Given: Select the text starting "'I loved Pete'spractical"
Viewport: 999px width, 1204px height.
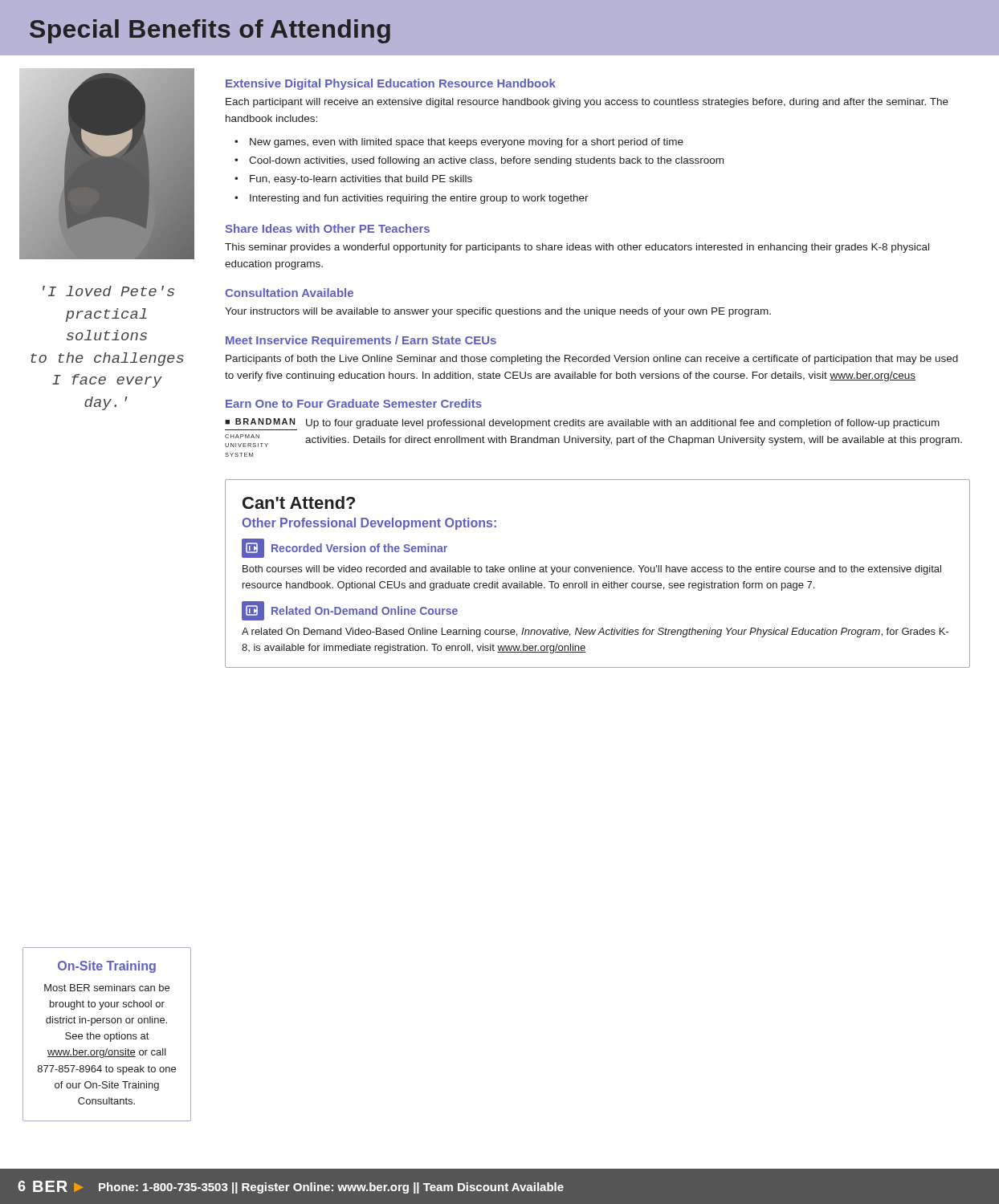Looking at the screenshot, I should (107, 347).
